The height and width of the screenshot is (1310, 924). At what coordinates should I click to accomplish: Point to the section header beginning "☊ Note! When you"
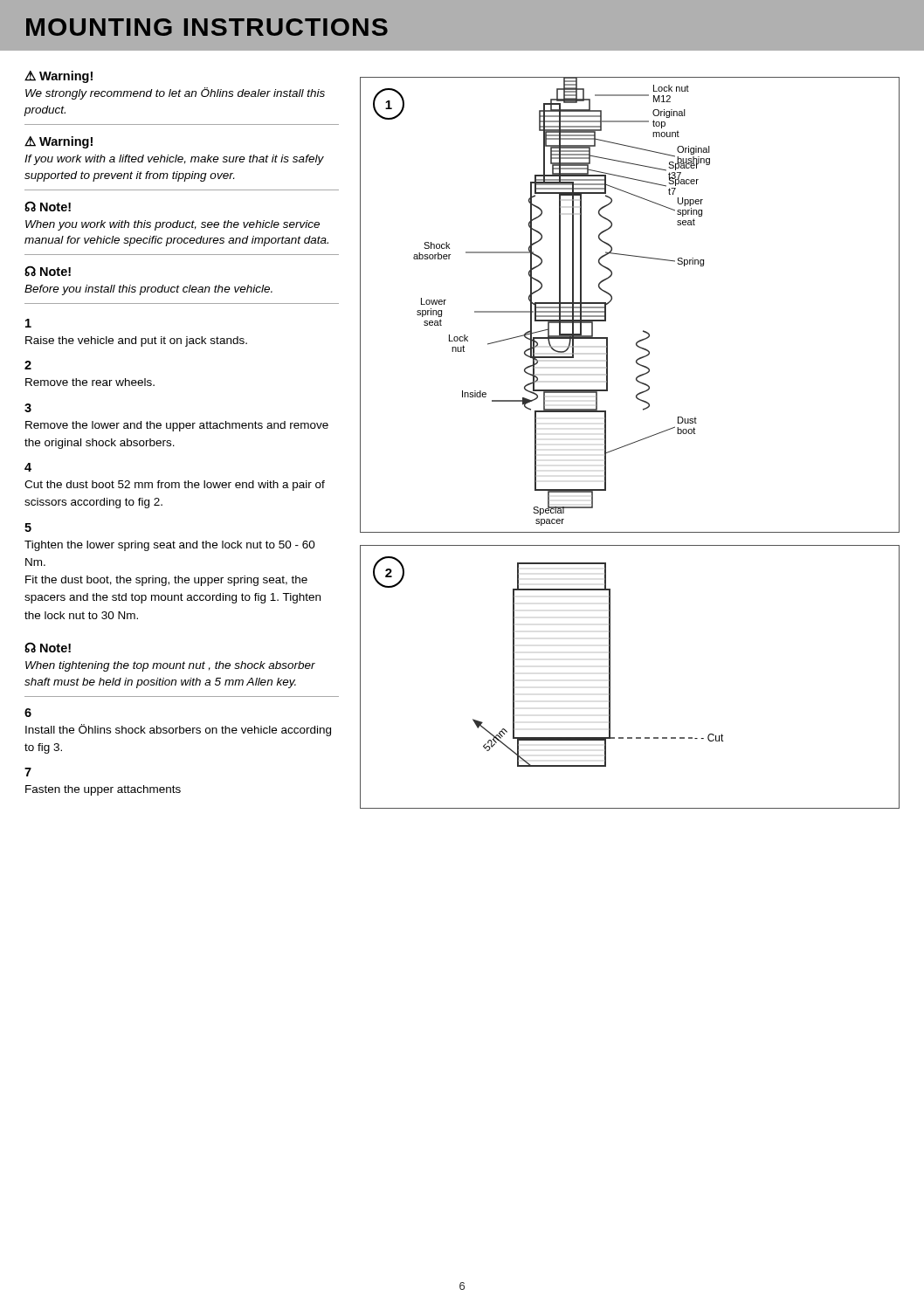tap(182, 224)
